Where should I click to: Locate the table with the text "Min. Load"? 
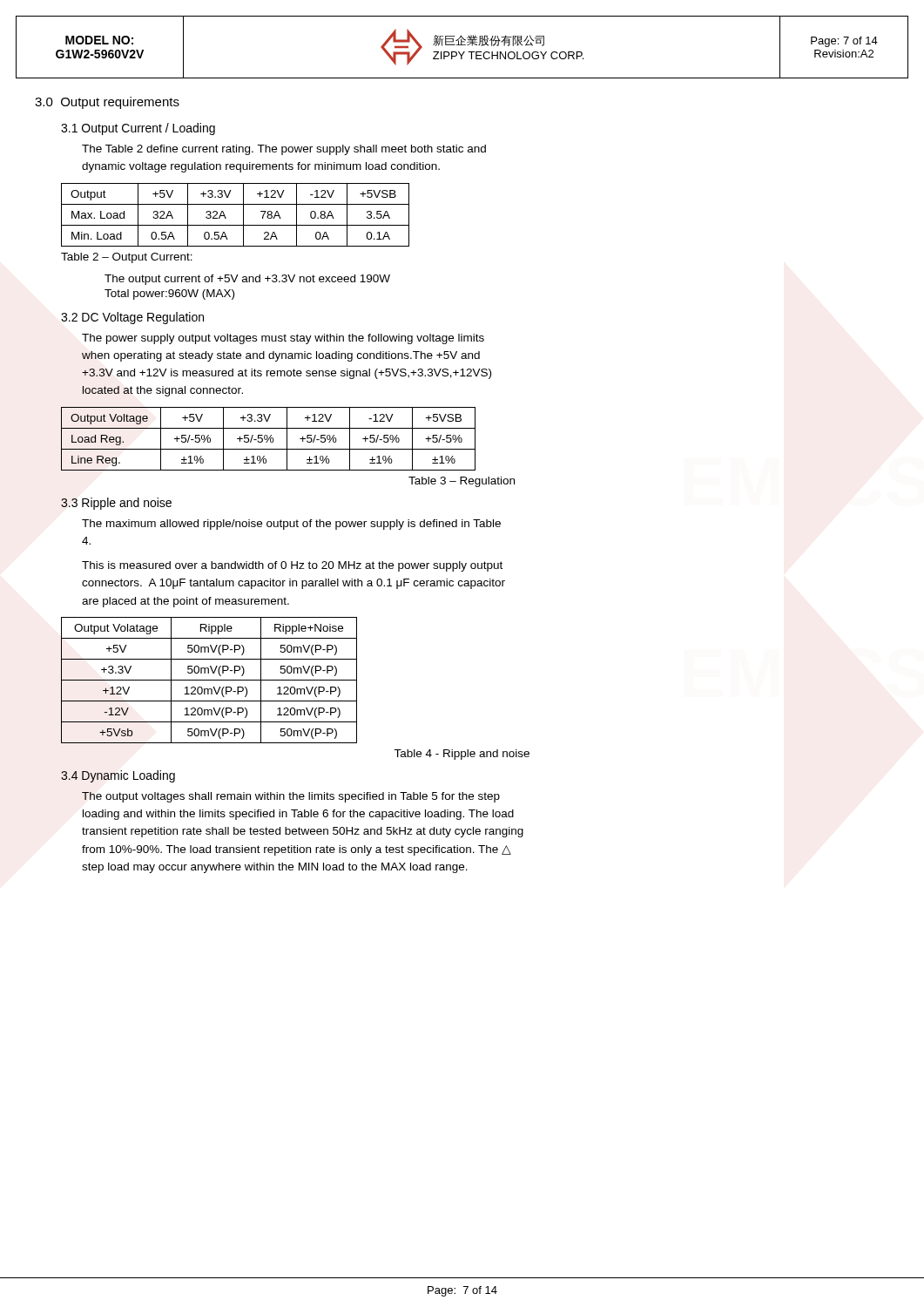(475, 214)
